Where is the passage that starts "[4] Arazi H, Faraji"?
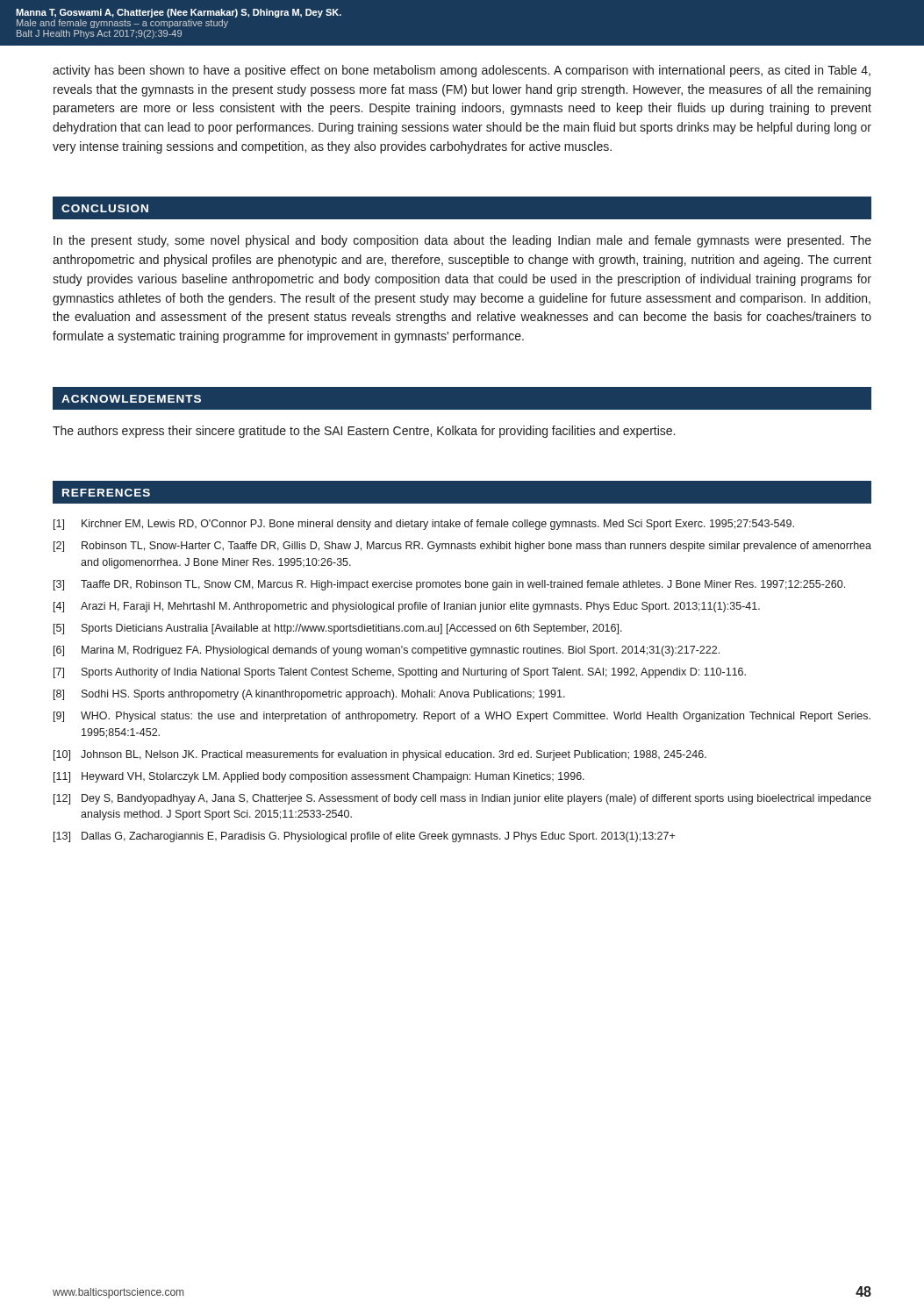Viewport: 924px width, 1316px height. point(462,606)
